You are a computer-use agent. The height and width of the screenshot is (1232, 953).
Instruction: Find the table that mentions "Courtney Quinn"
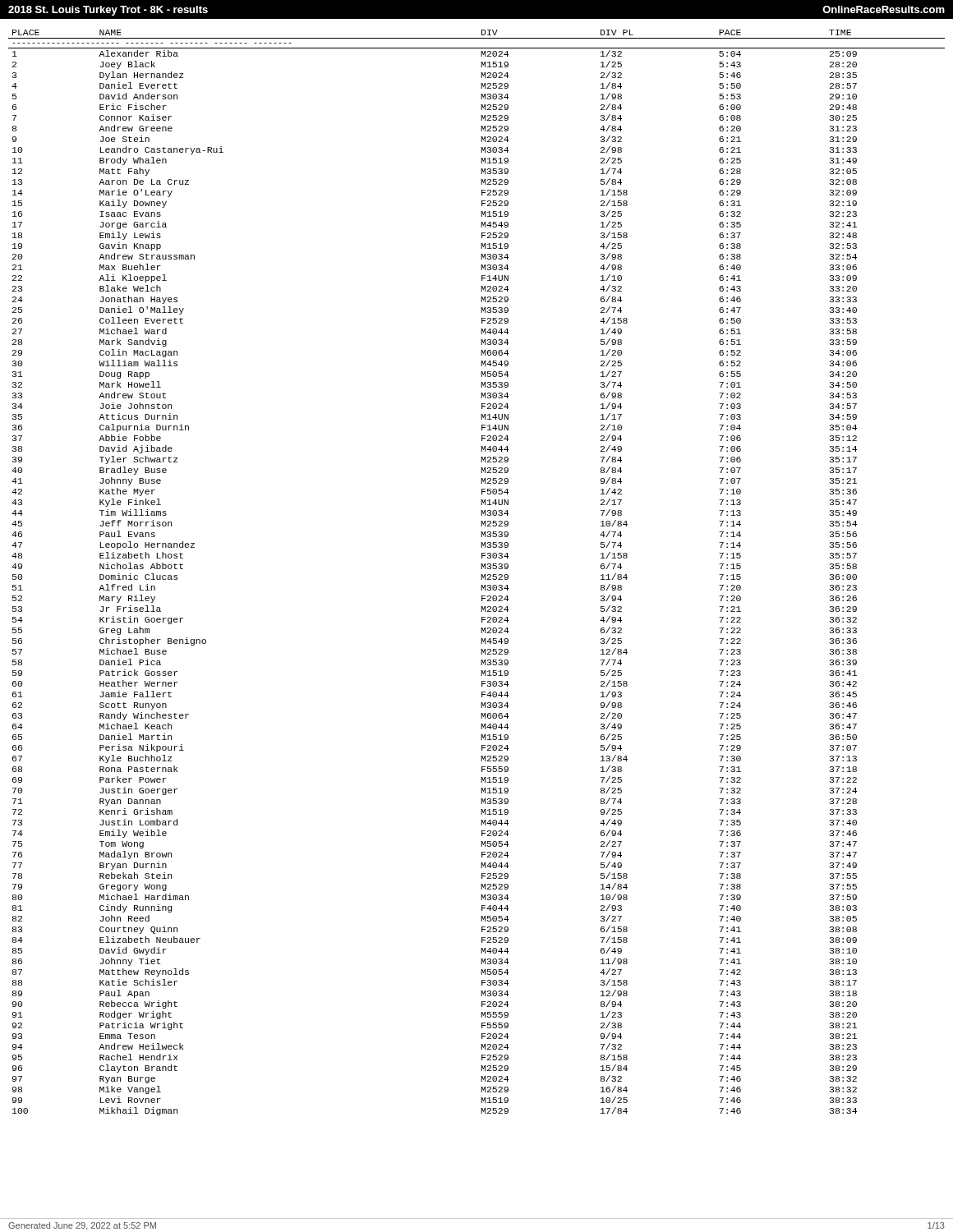[476, 572]
